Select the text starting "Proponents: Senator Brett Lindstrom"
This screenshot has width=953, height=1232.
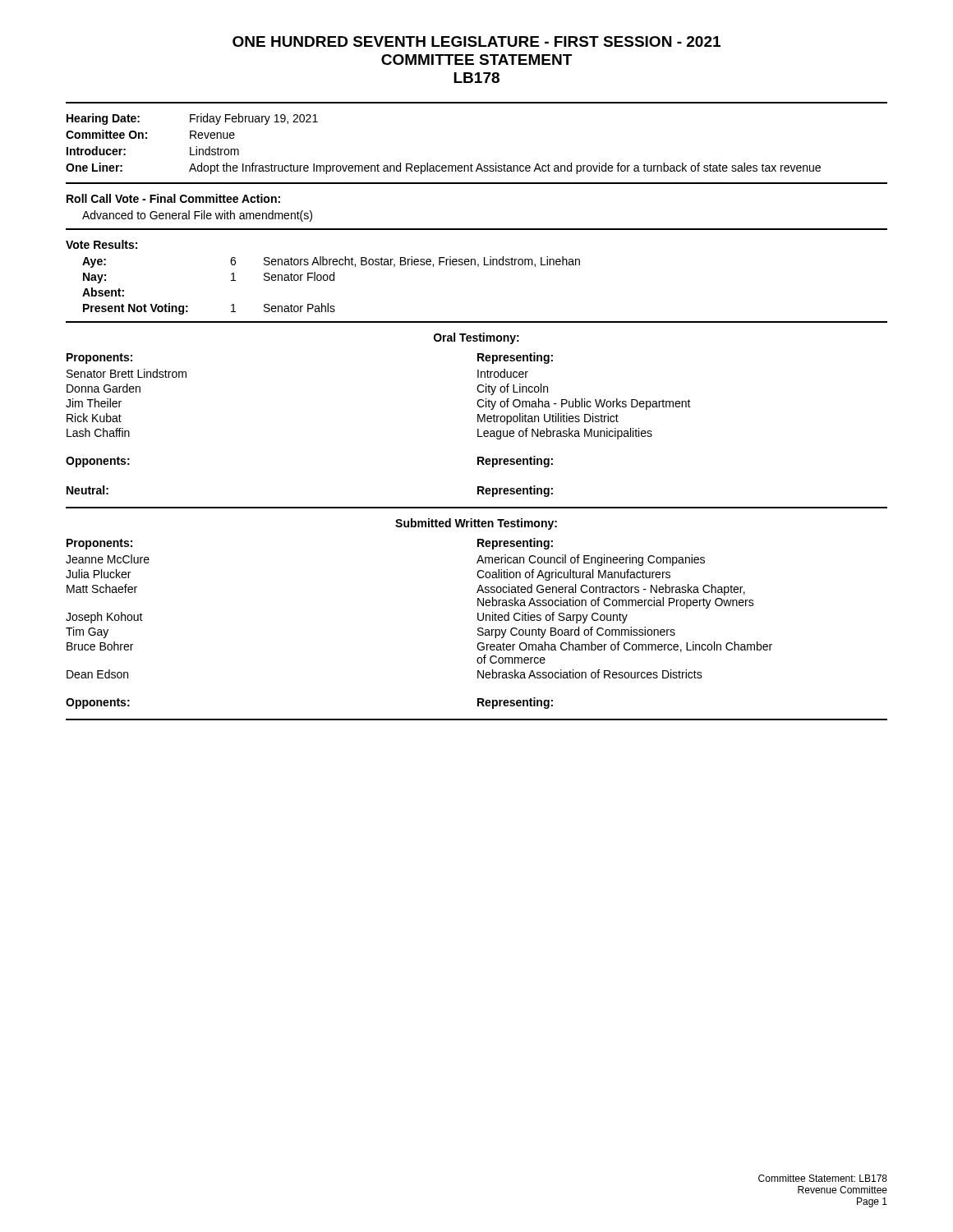pyautogui.click(x=476, y=425)
